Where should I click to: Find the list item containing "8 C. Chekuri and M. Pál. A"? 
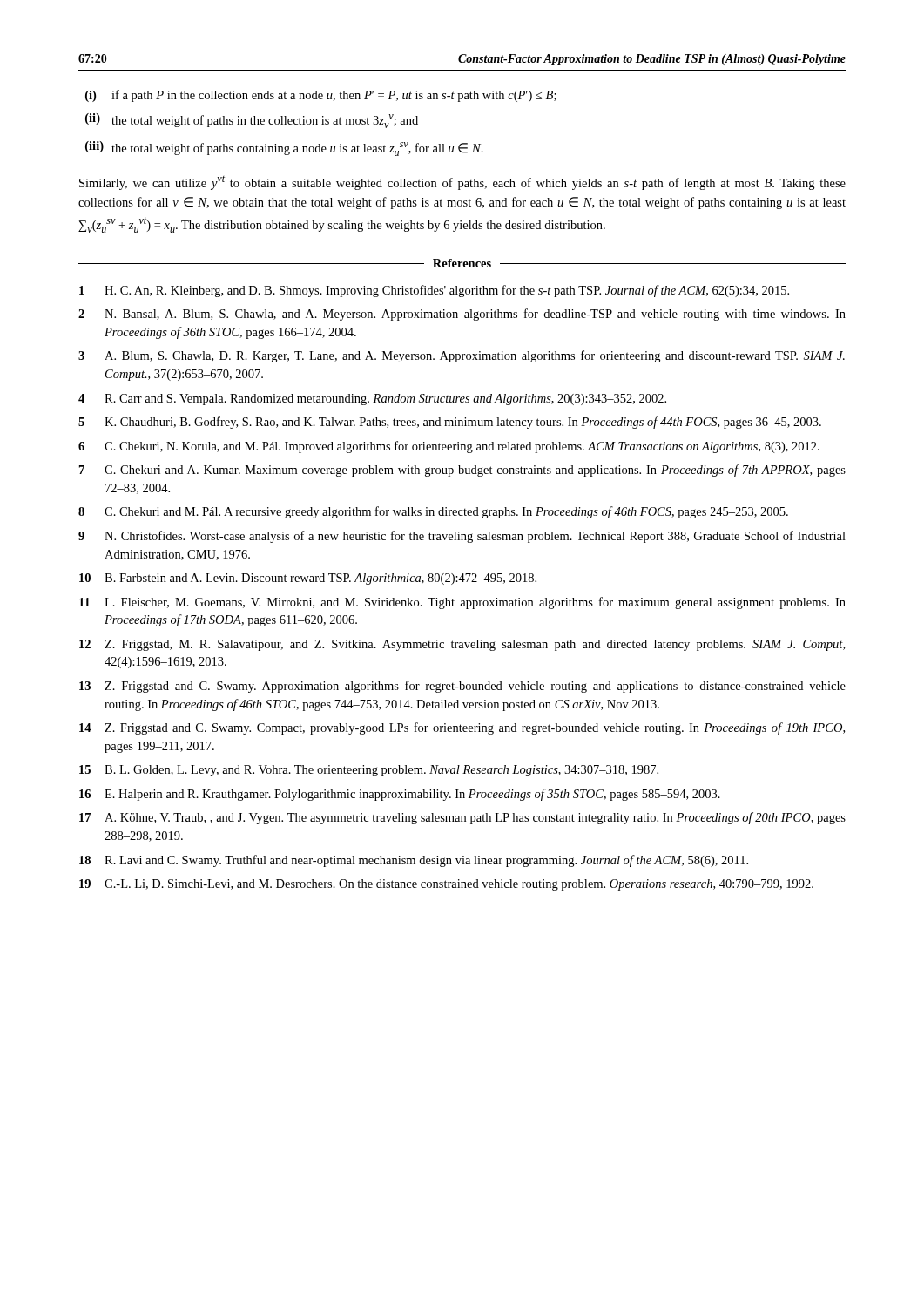click(x=462, y=512)
